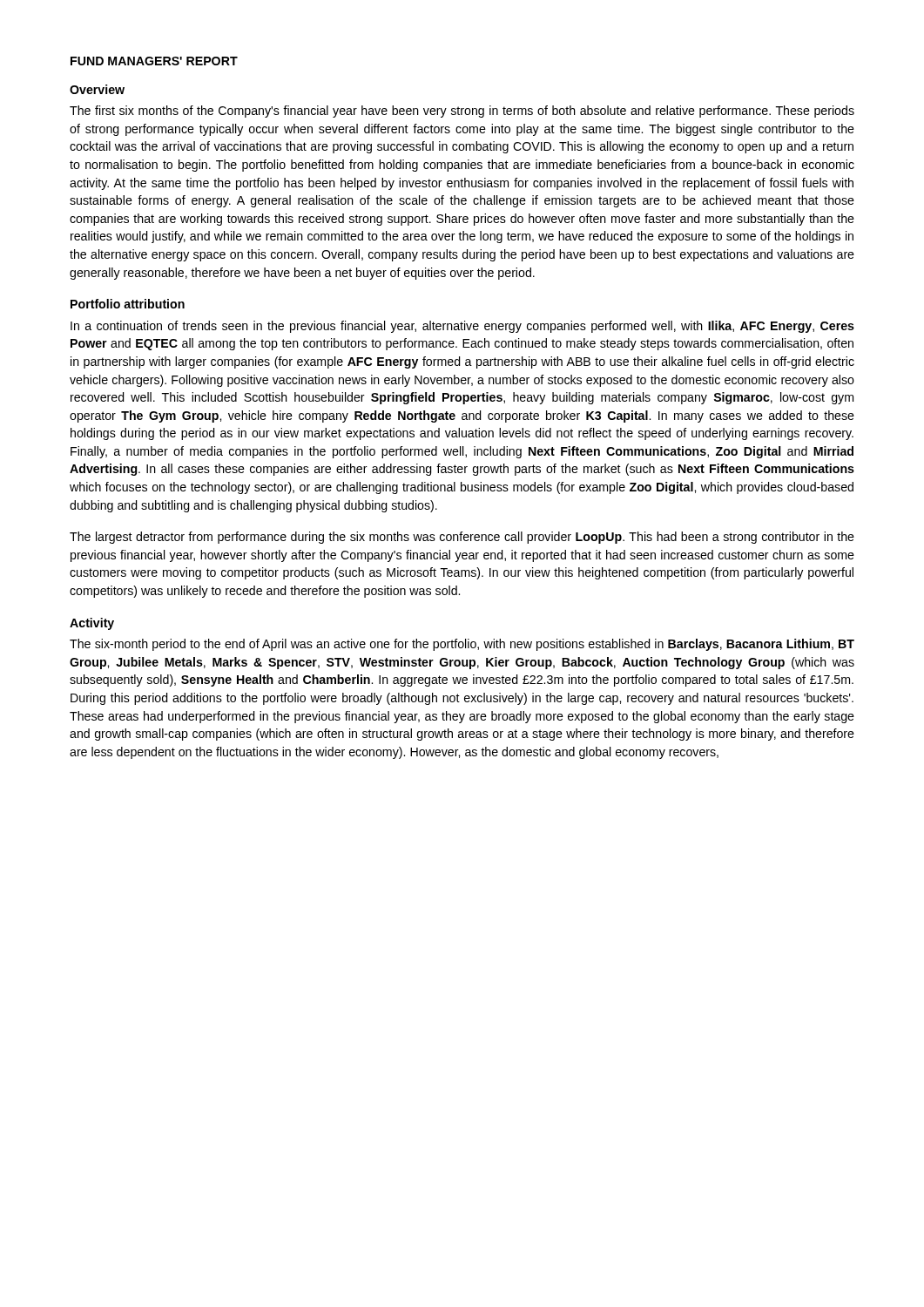Image resolution: width=924 pixels, height=1307 pixels.
Task: Click on the text starting "FUND MANAGERS' REPORT"
Action: click(154, 61)
